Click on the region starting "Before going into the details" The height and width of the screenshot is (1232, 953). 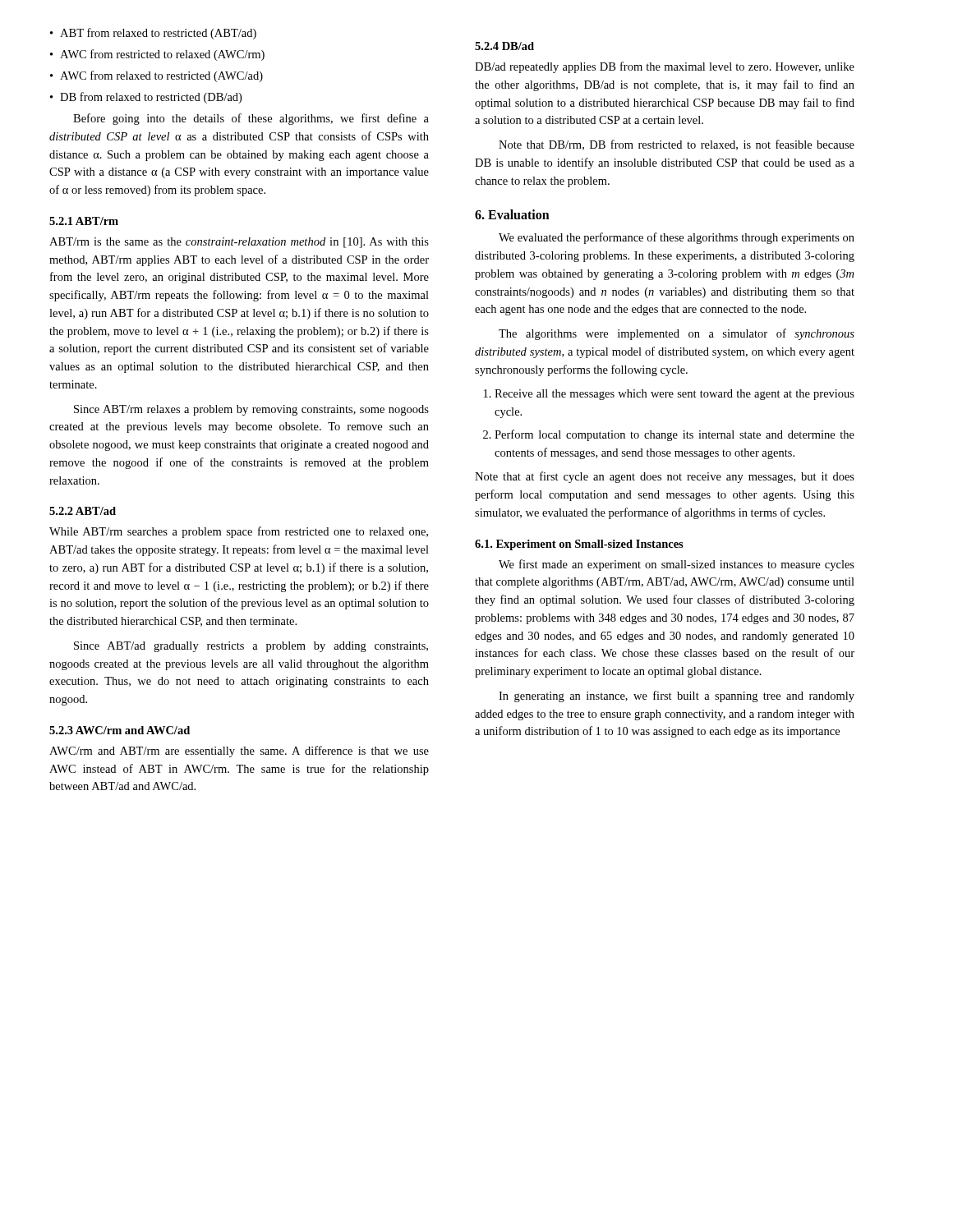pos(239,155)
